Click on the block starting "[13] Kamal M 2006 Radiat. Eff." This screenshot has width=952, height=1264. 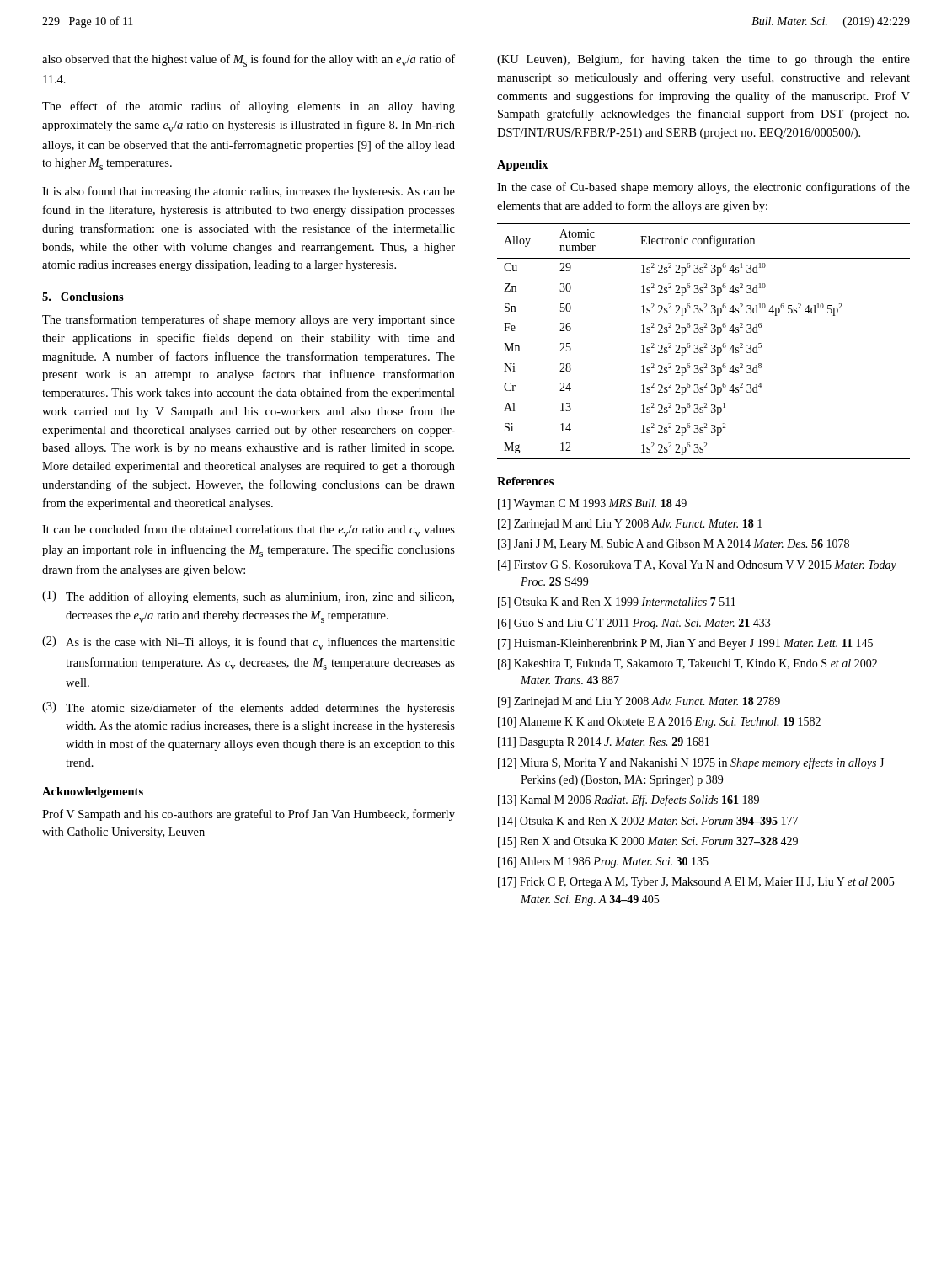628,800
